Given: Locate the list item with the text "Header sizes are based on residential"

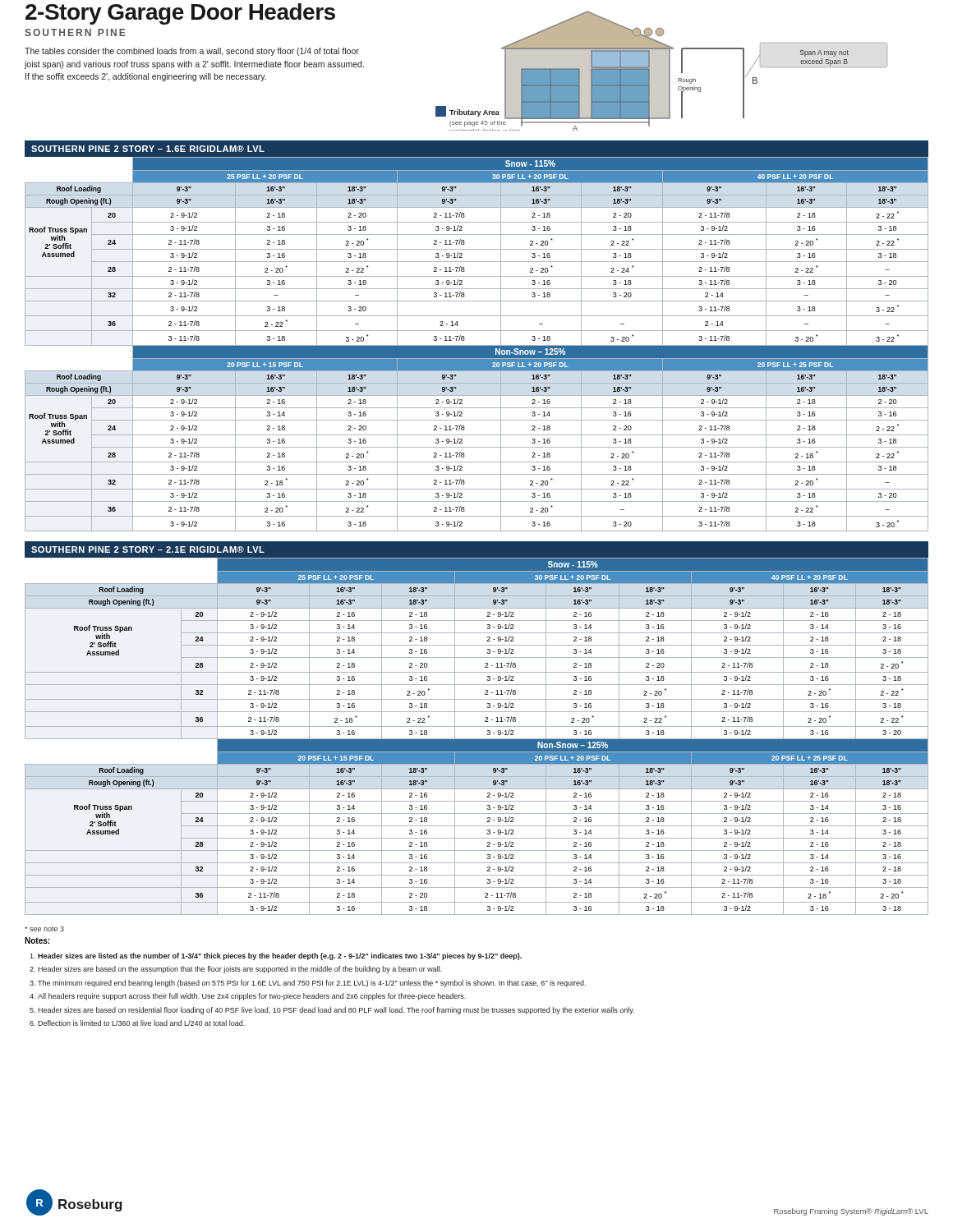Looking at the screenshot, I should [336, 1010].
